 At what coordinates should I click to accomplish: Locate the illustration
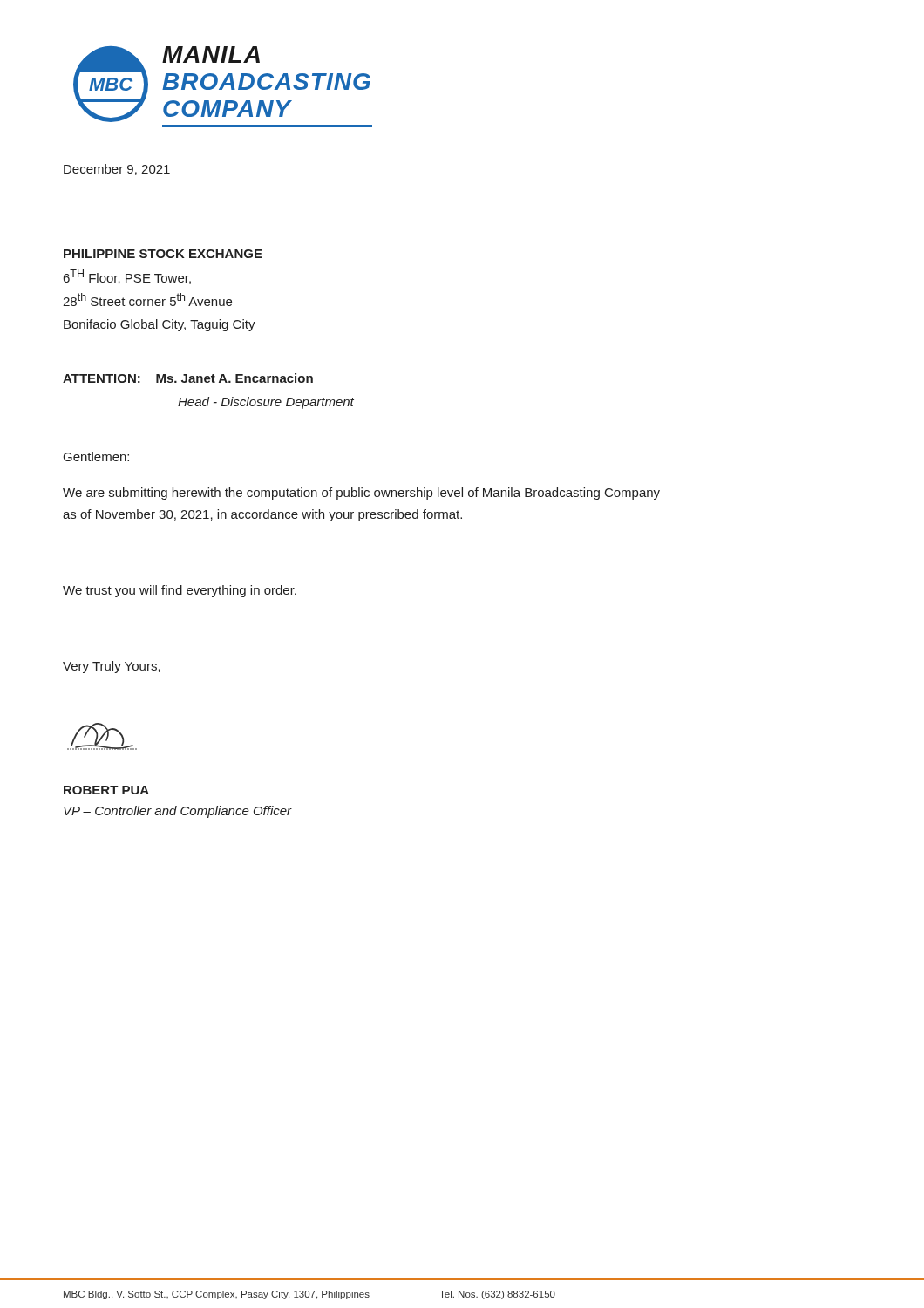pos(111,732)
